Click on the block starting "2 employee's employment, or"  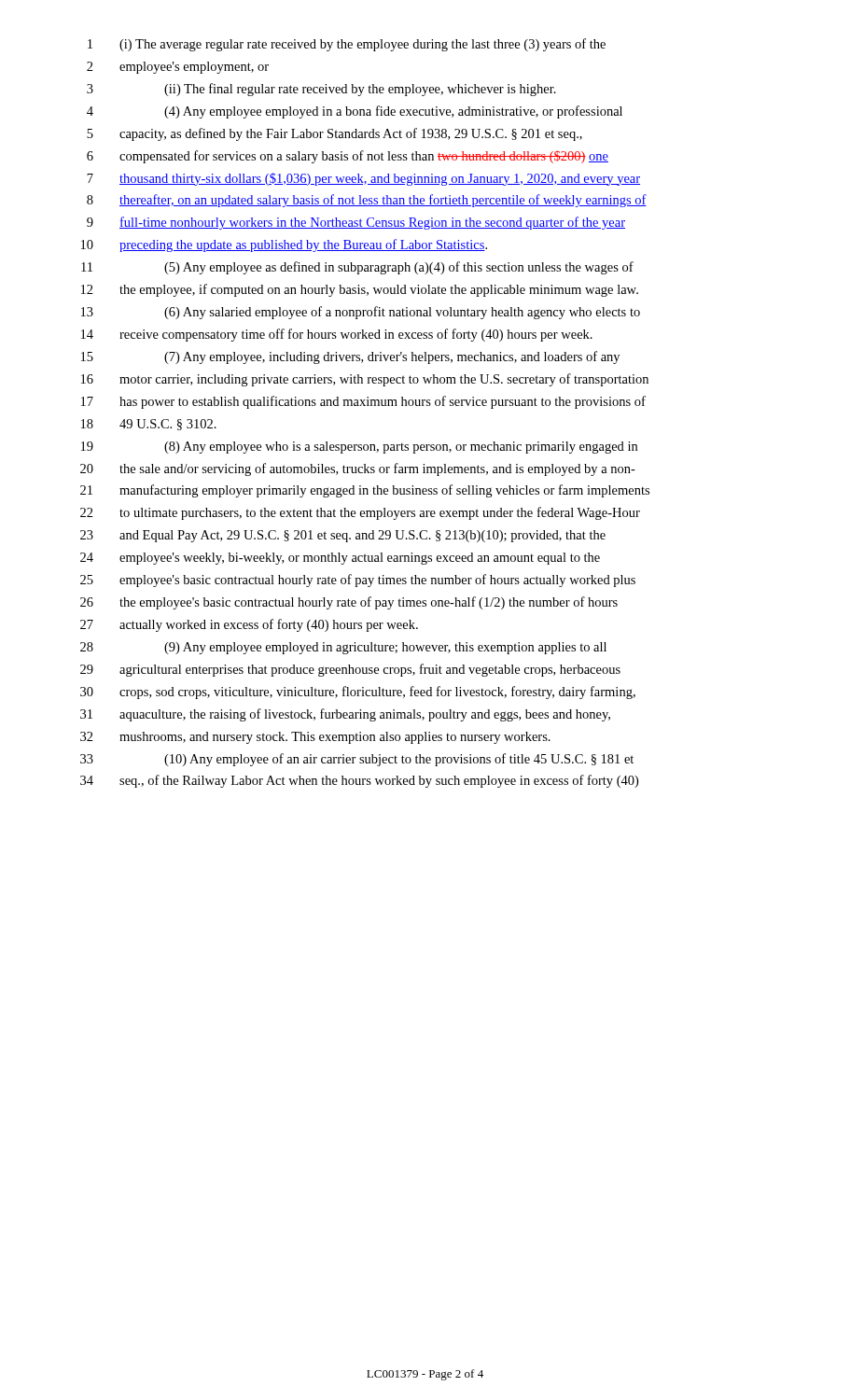coord(178,68)
